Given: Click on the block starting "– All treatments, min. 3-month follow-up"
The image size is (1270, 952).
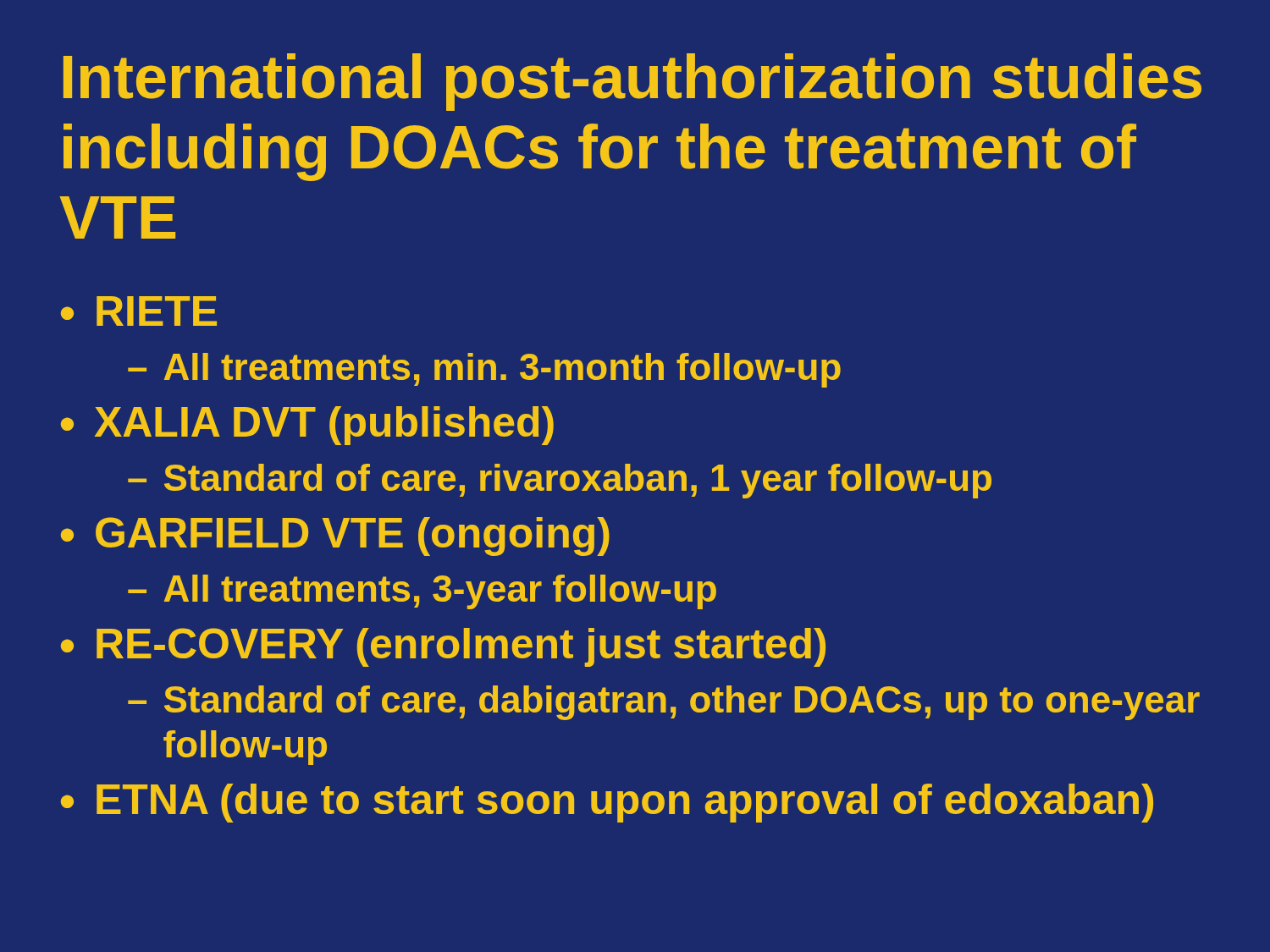Looking at the screenshot, I should (669, 368).
